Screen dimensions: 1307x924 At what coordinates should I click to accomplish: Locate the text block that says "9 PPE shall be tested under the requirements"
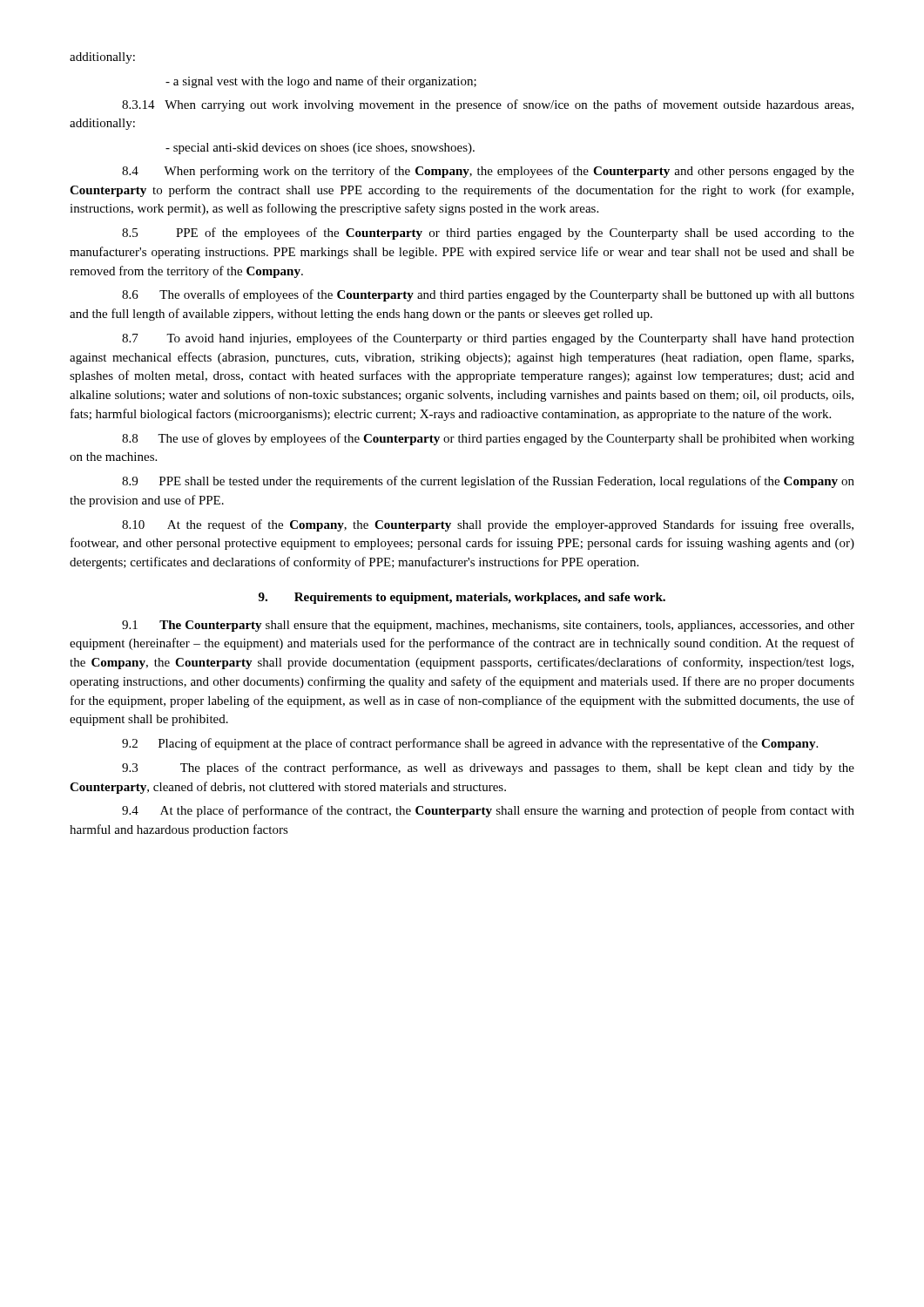[462, 491]
